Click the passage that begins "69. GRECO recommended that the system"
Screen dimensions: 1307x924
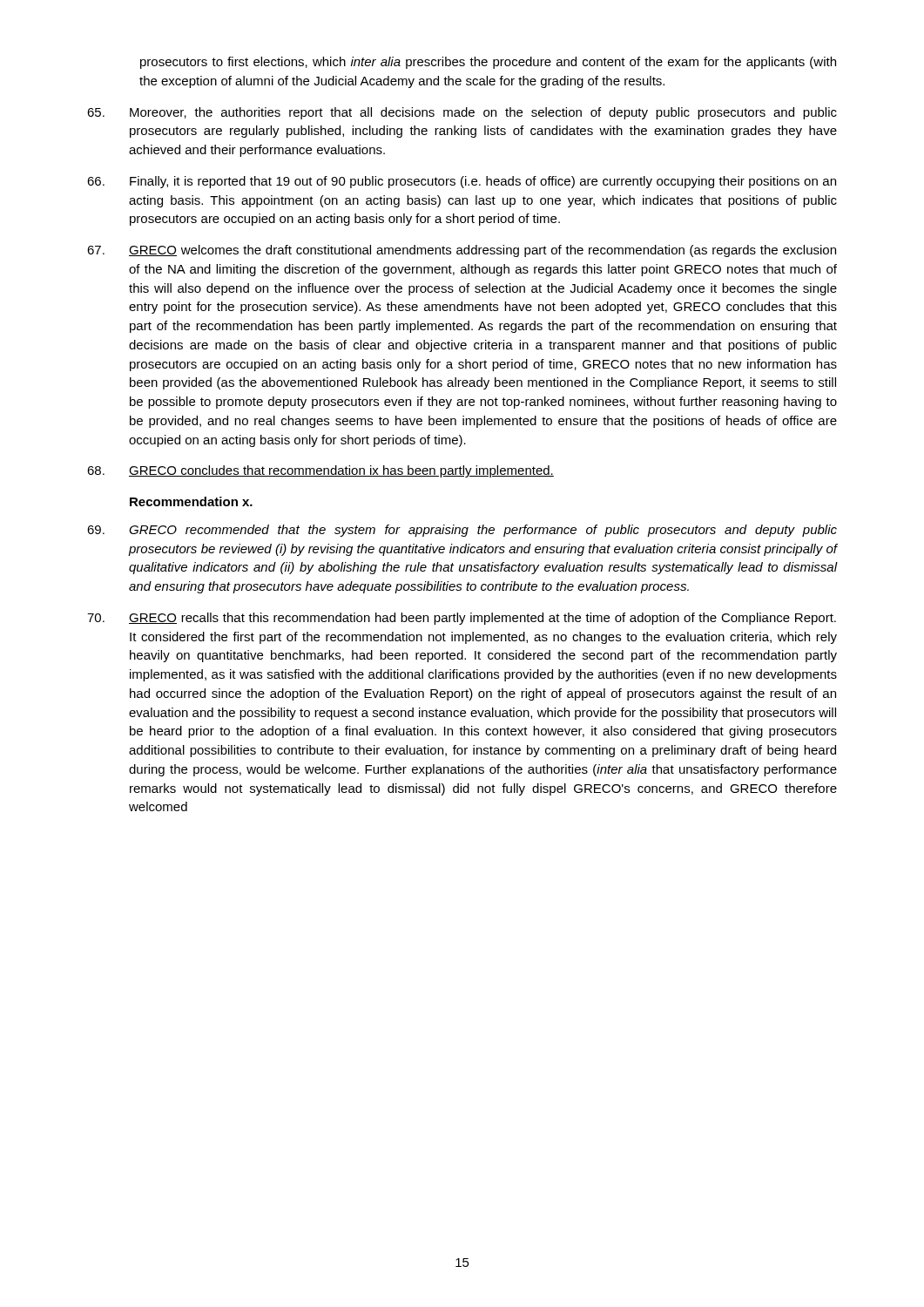[462, 558]
